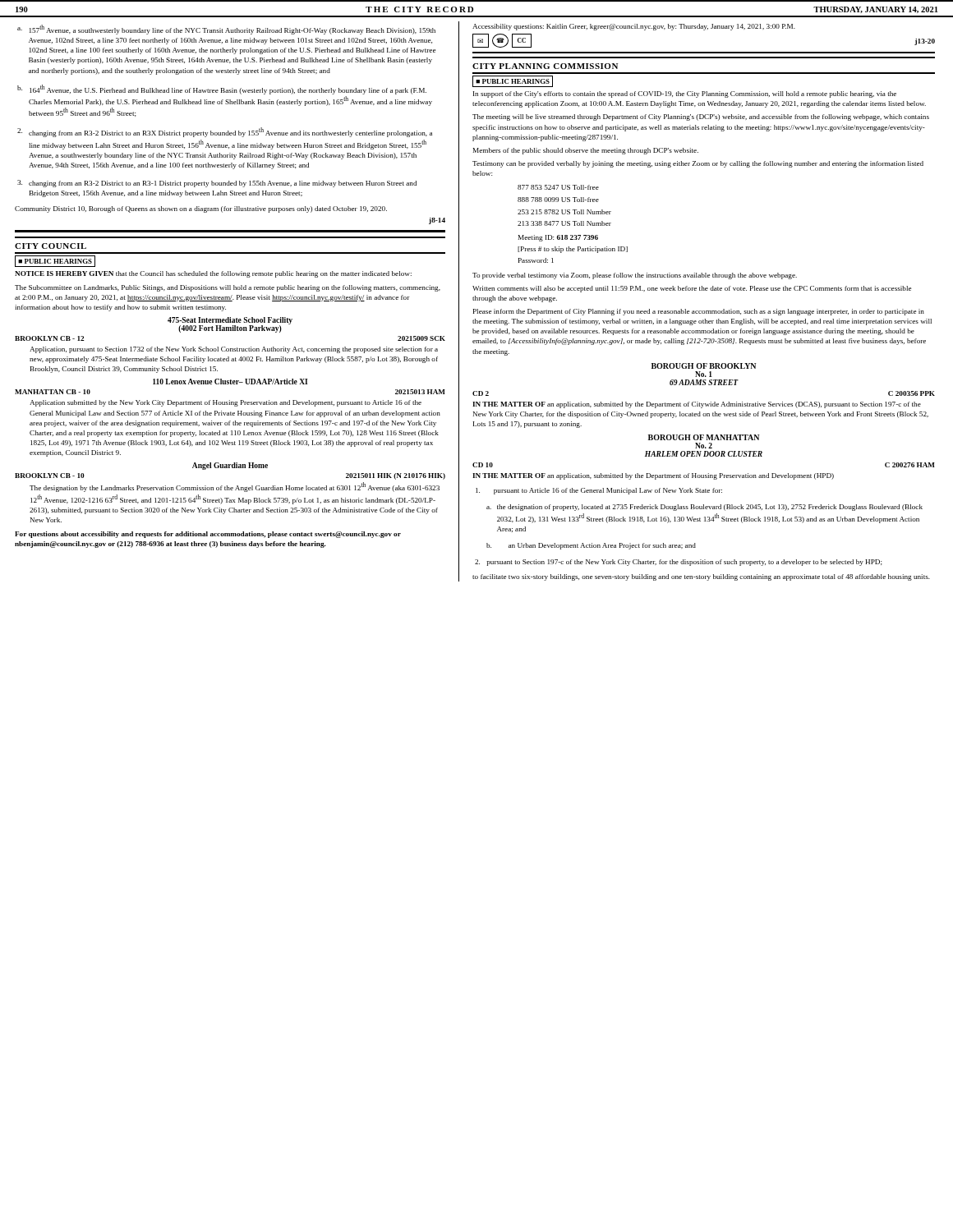
Task: Locate the text block containing "The Subcommittee on Landmarks, Public Sitings,"
Action: click(228, 297)
